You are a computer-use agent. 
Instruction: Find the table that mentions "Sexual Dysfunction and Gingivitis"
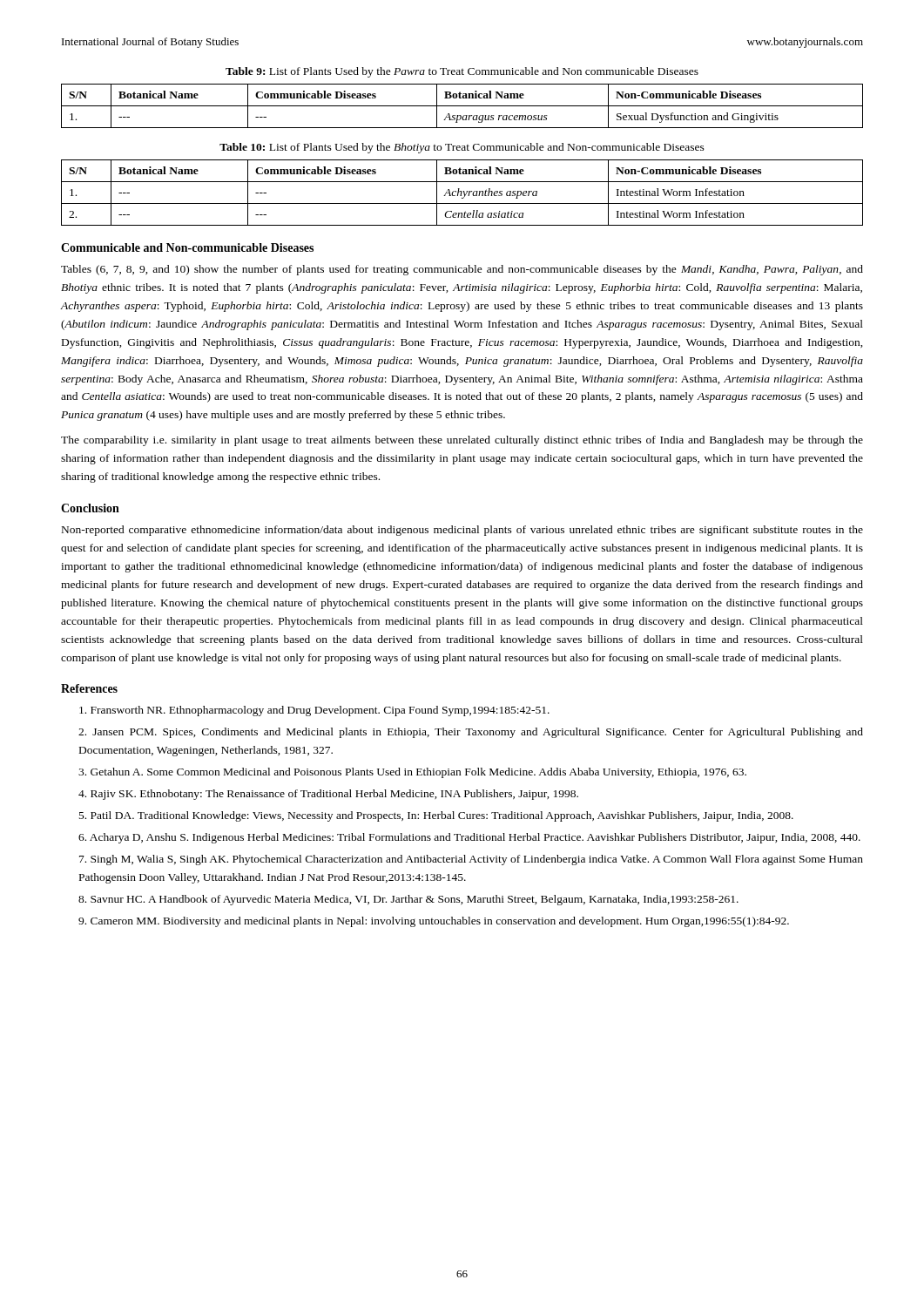[462, 106]
